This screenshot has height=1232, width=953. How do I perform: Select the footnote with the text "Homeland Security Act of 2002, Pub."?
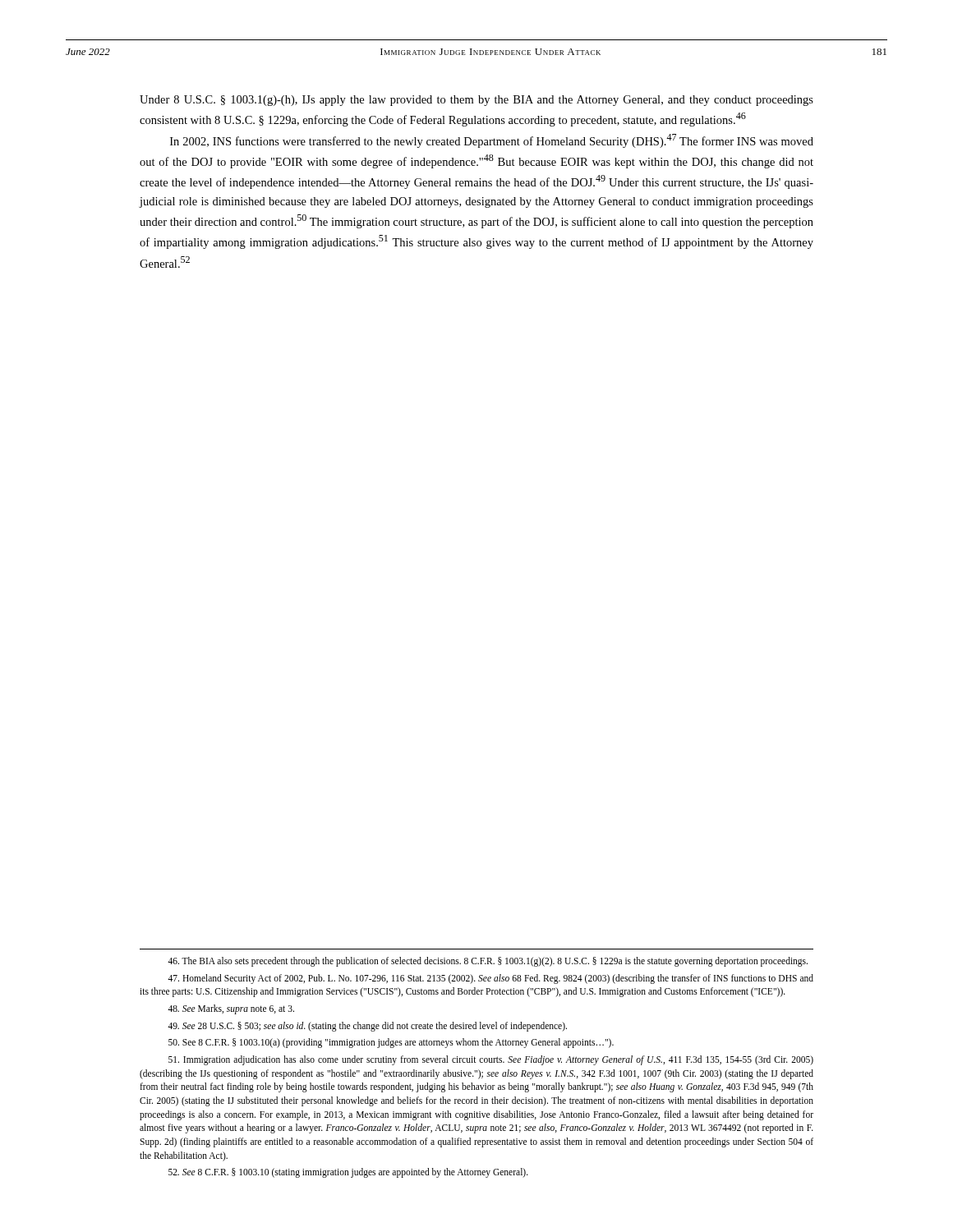476,985
